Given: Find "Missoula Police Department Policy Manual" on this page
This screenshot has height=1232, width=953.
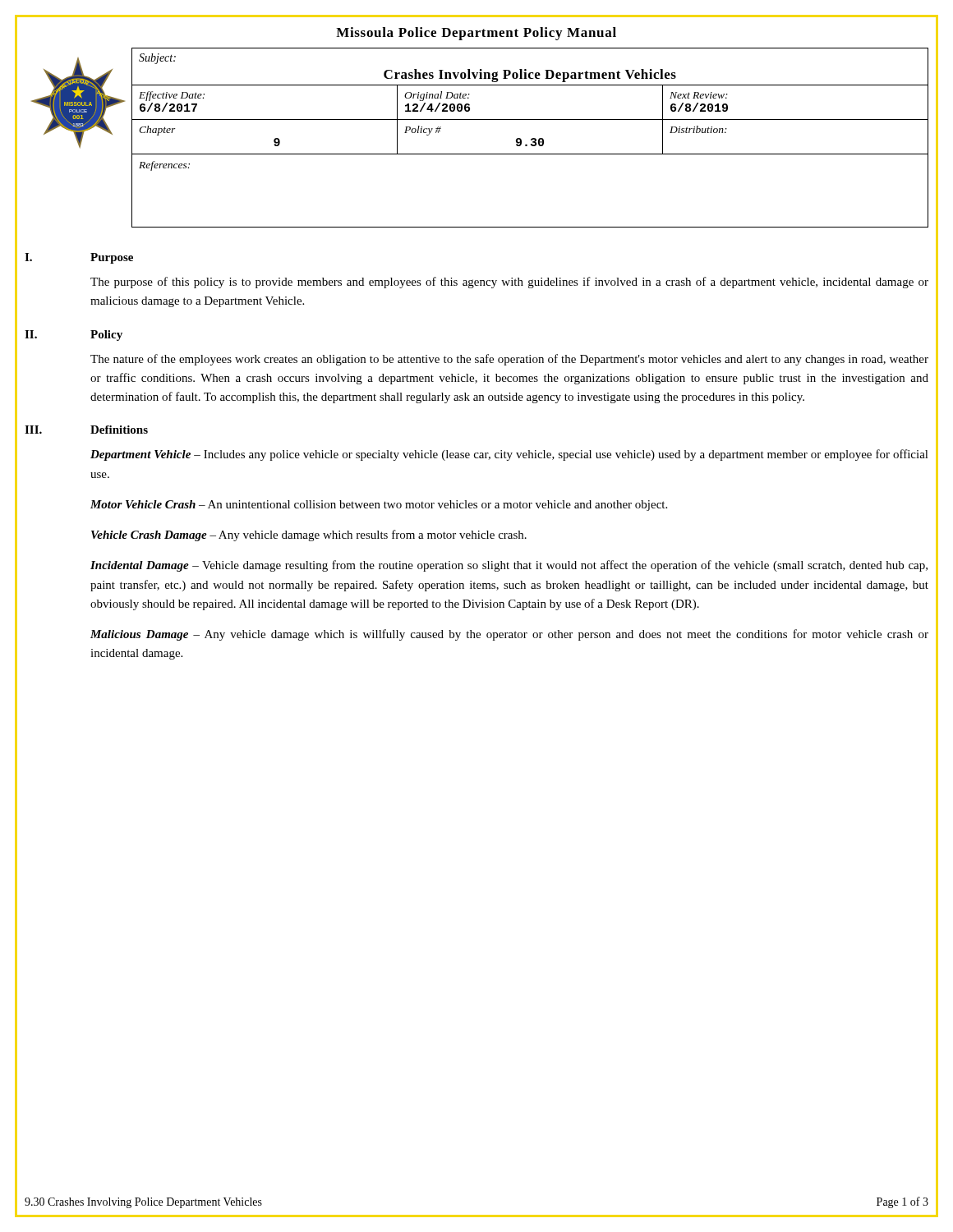Looking at the screenshot, I should point(476,32).
